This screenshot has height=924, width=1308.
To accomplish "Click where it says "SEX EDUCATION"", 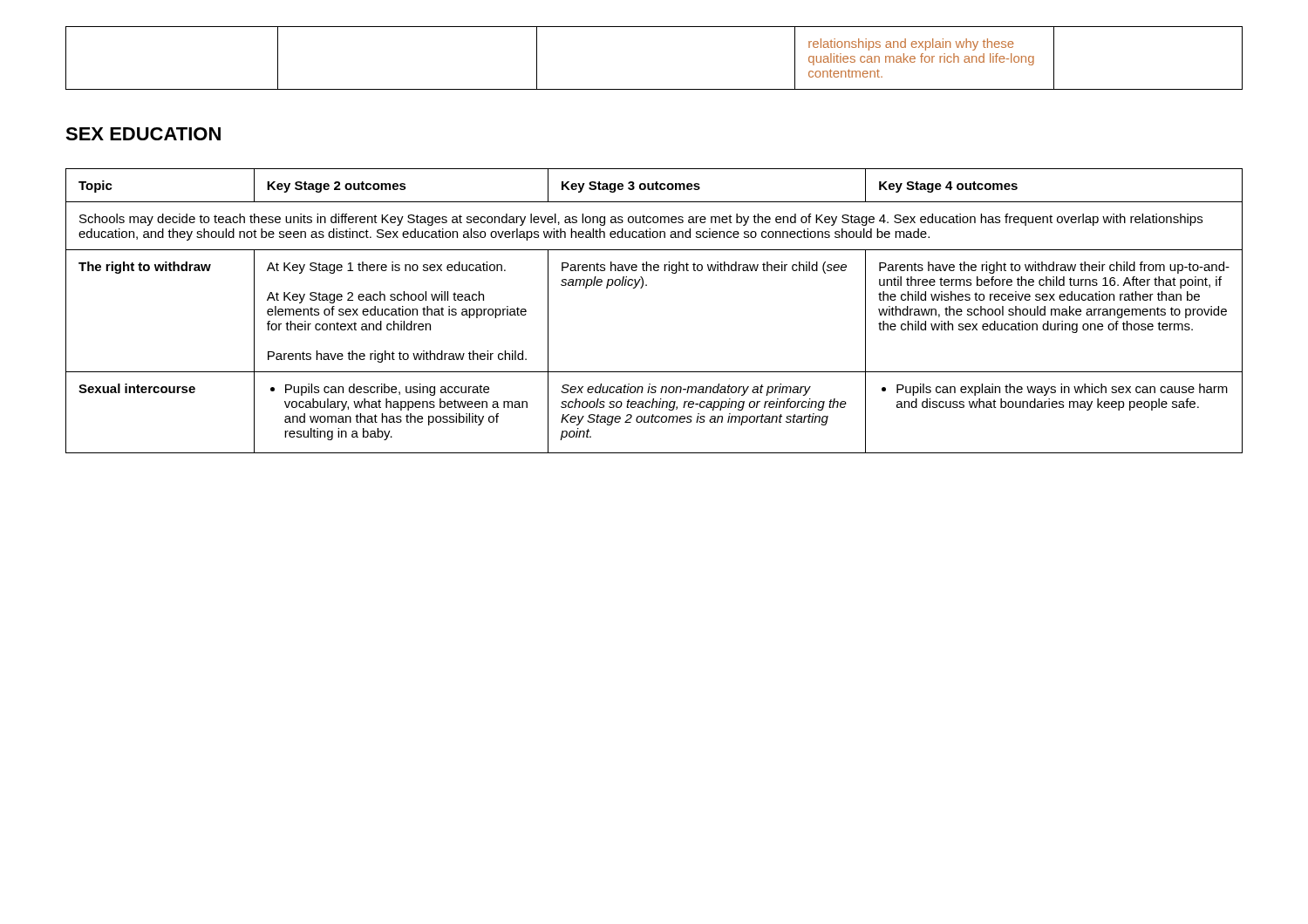I will pos(144,134).
